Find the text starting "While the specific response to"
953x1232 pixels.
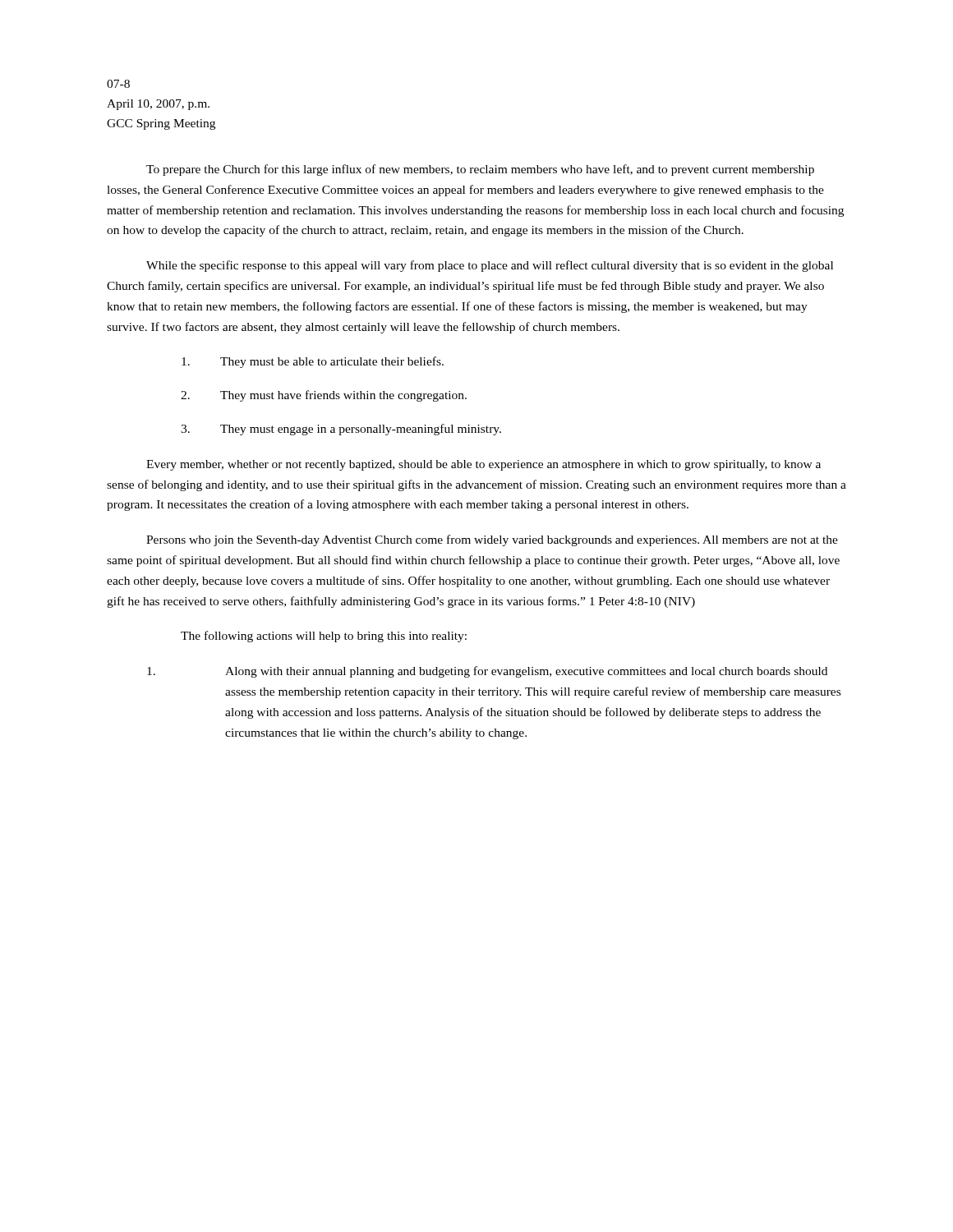pyautogui.click(x=470, y=296)
